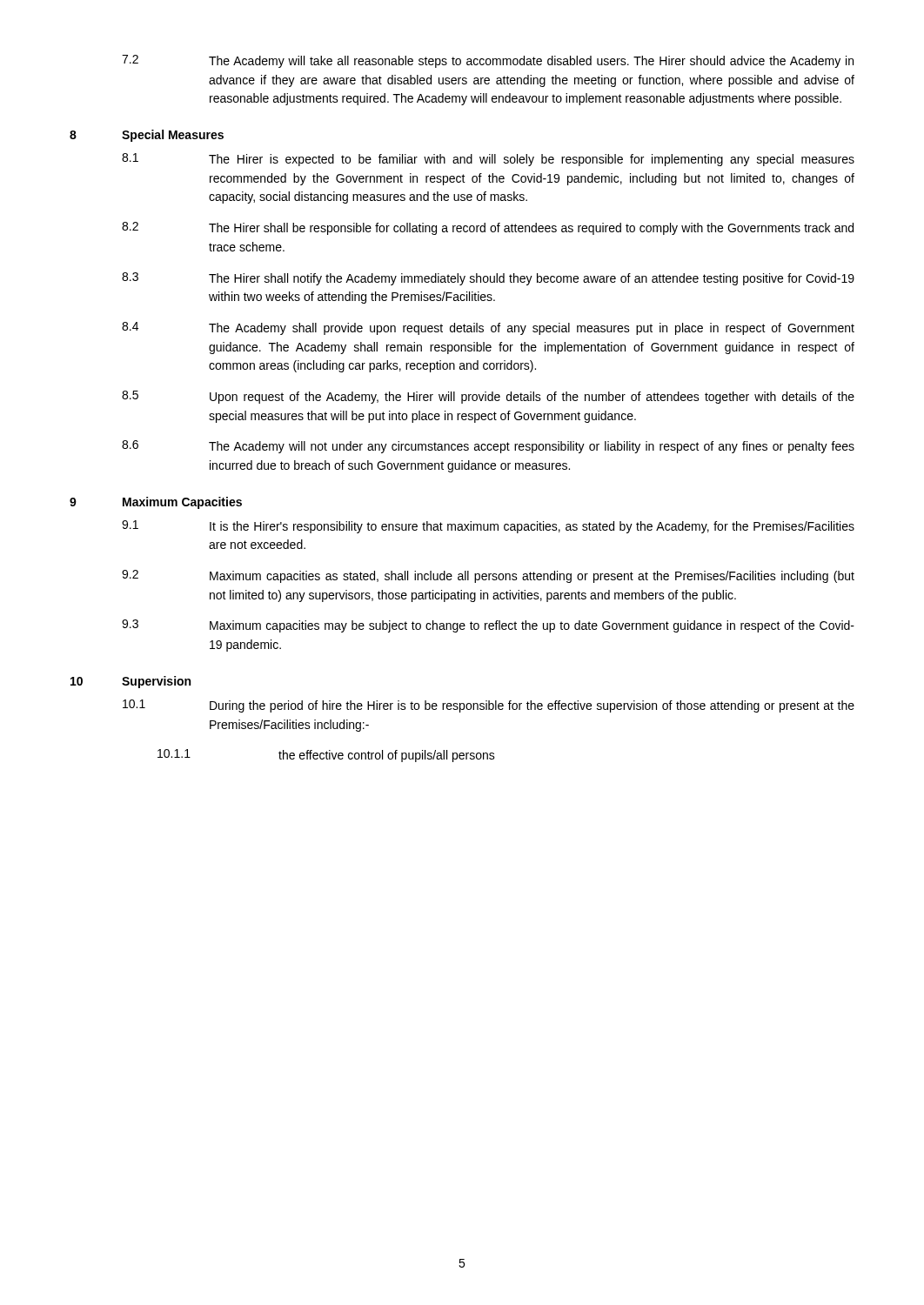This screenshot has height=1305, width=924.
Task: Click on the text starting "8.1 The Hirer is expected to be familiar"
Action: (462, 179)
